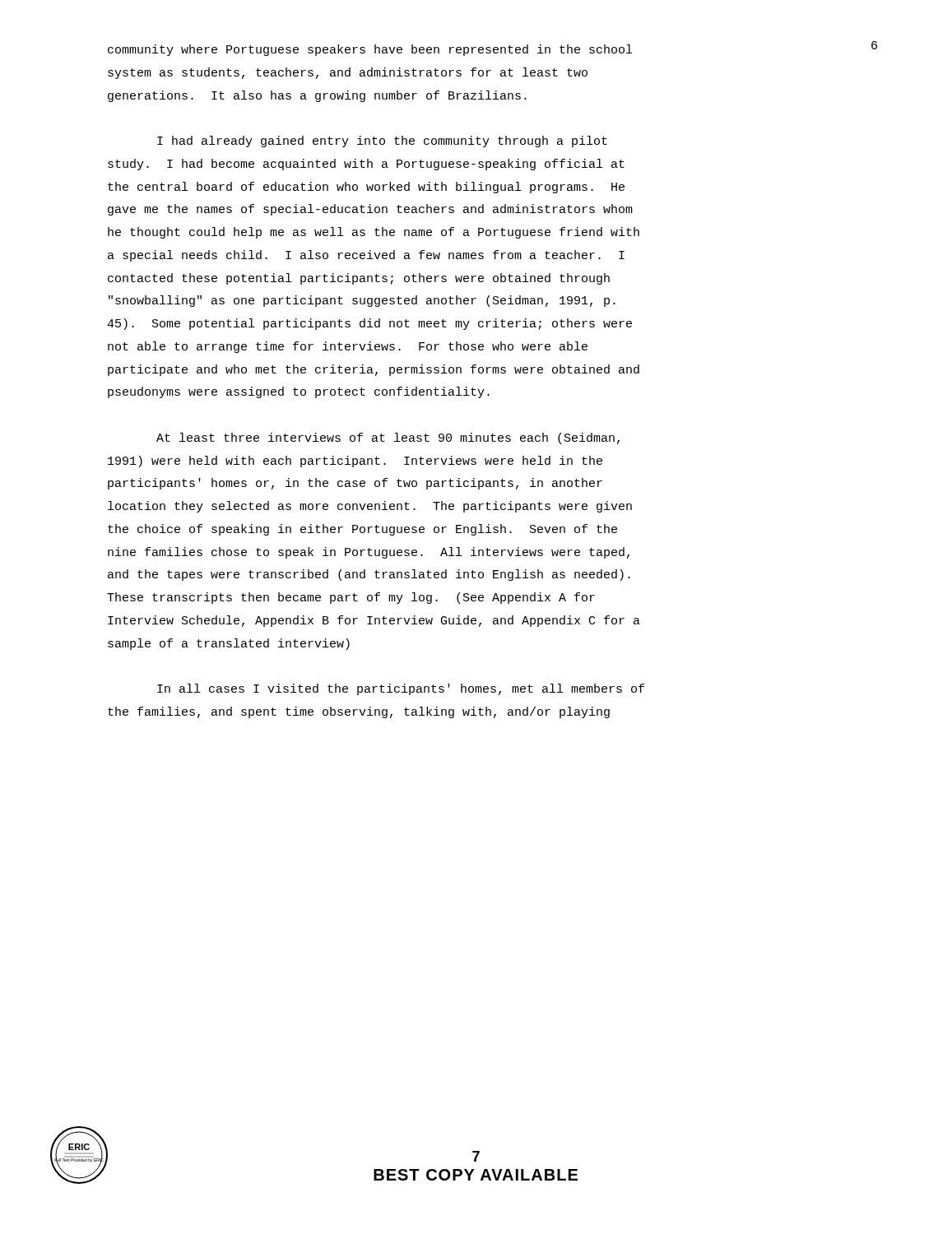This screenshot has height=1234, width=952.
Task: Locate the logo
Action: (79, 1155)
